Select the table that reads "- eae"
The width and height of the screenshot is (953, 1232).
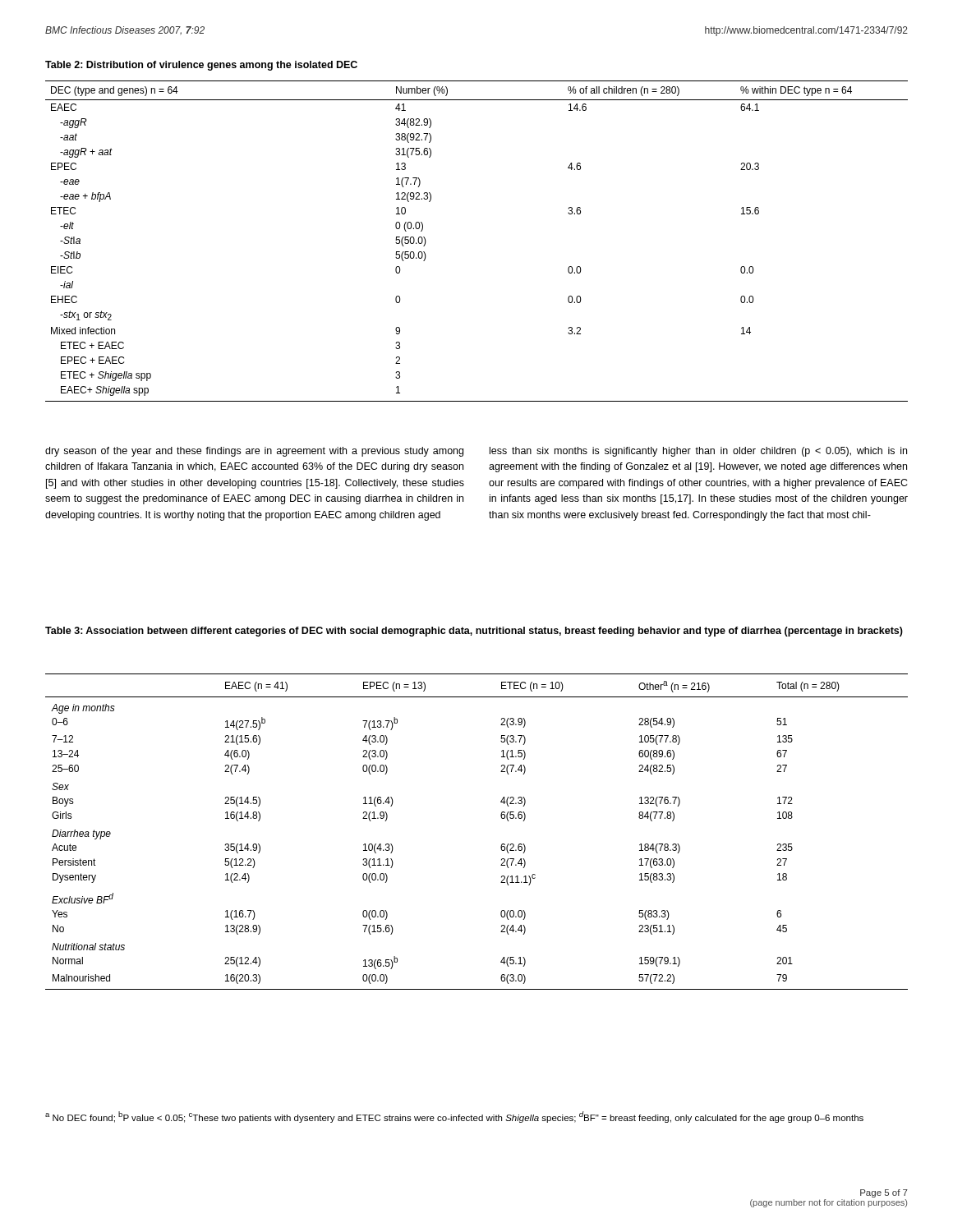[476, 241]
